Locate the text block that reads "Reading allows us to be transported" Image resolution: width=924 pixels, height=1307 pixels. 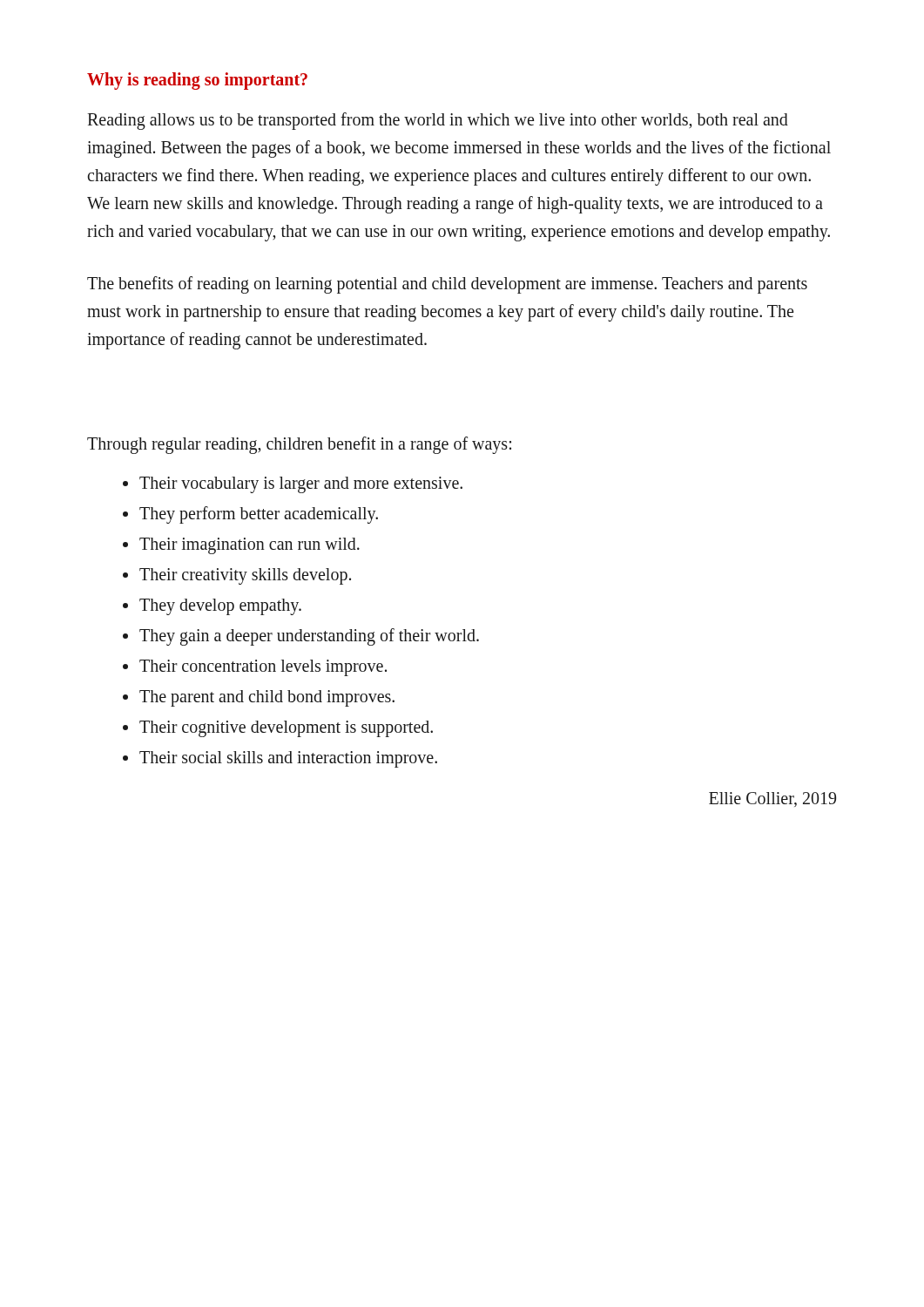[459, 175]
